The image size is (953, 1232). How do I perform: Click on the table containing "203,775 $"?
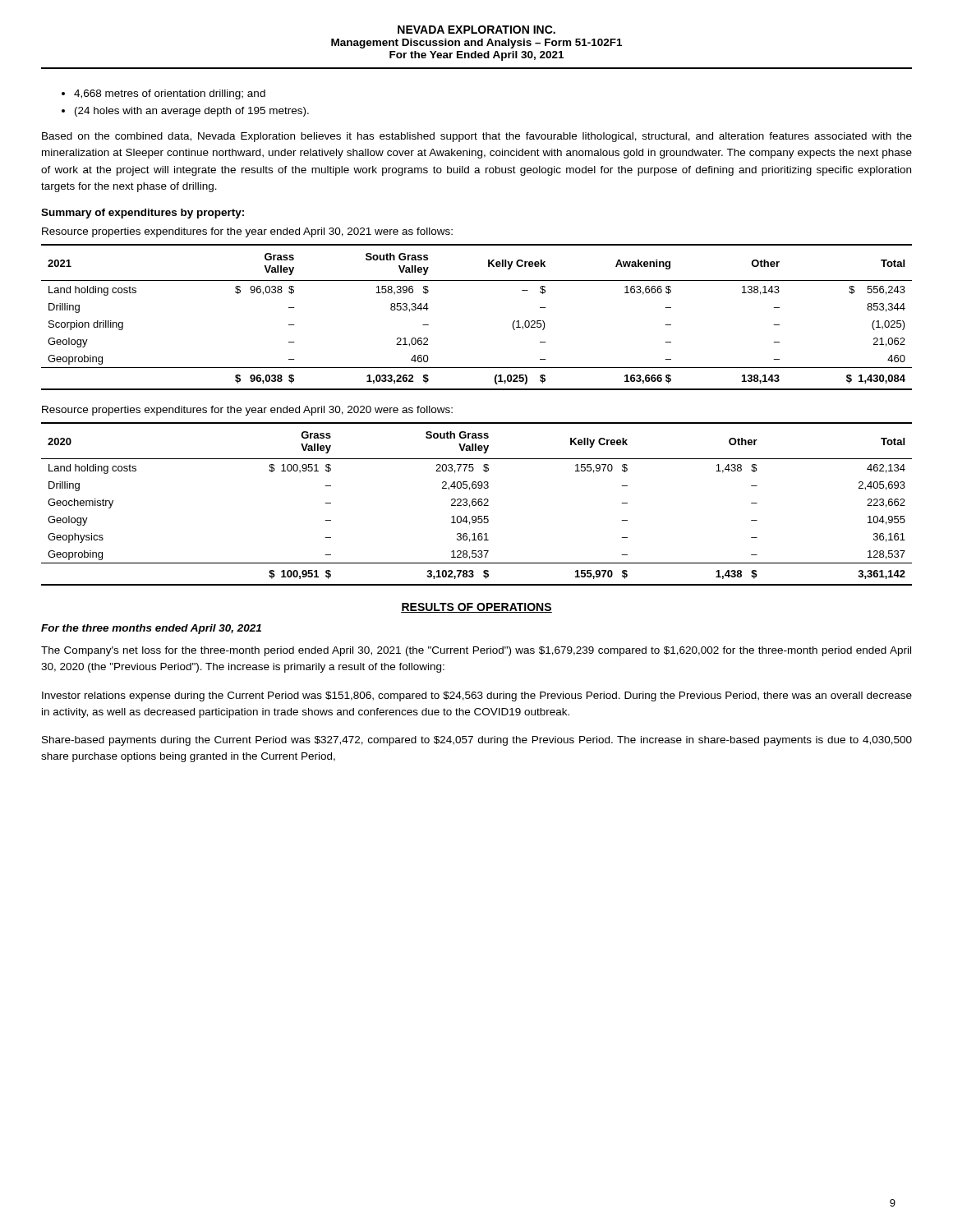[476, 504]
